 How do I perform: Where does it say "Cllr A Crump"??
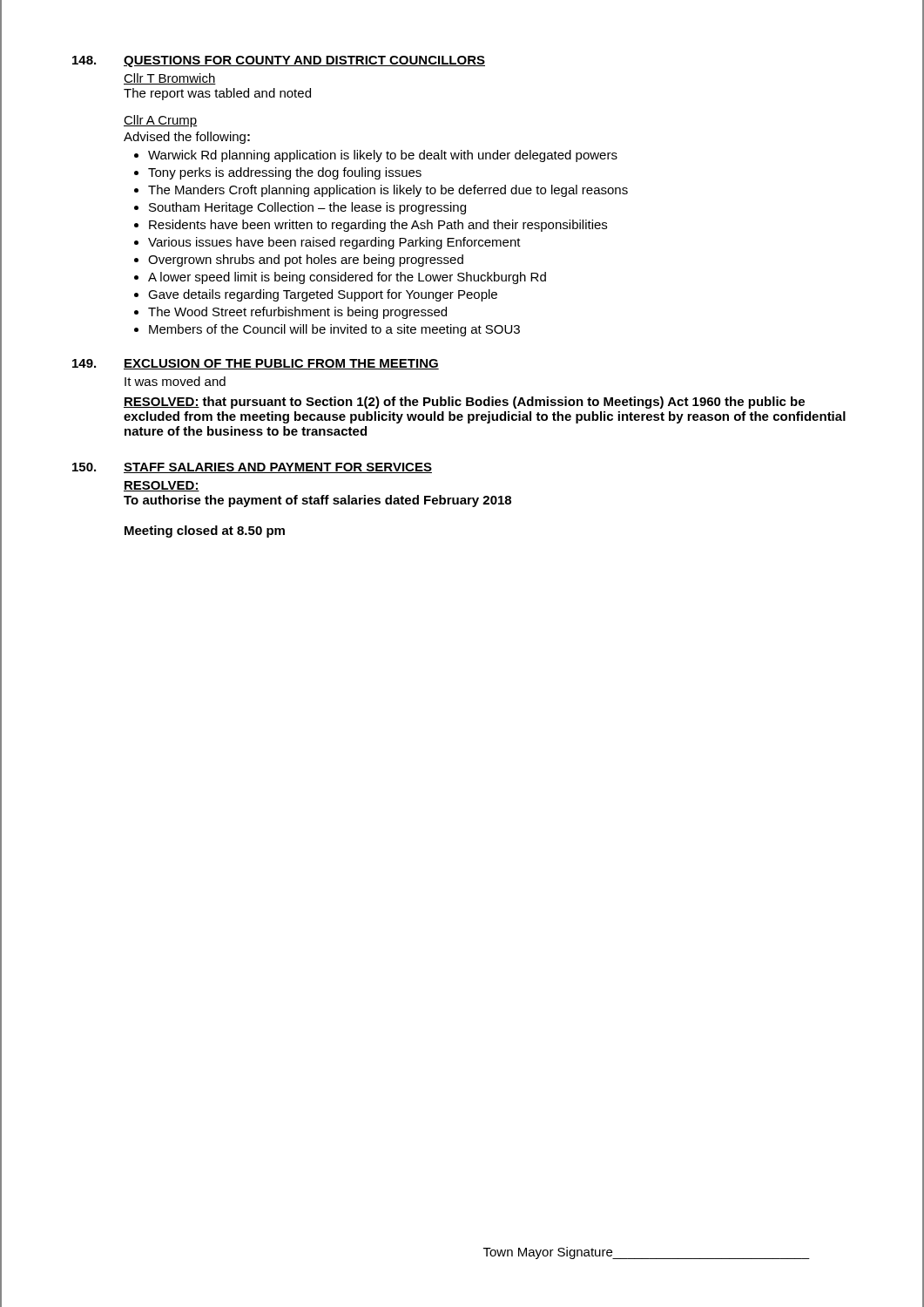tap(160, 120)
